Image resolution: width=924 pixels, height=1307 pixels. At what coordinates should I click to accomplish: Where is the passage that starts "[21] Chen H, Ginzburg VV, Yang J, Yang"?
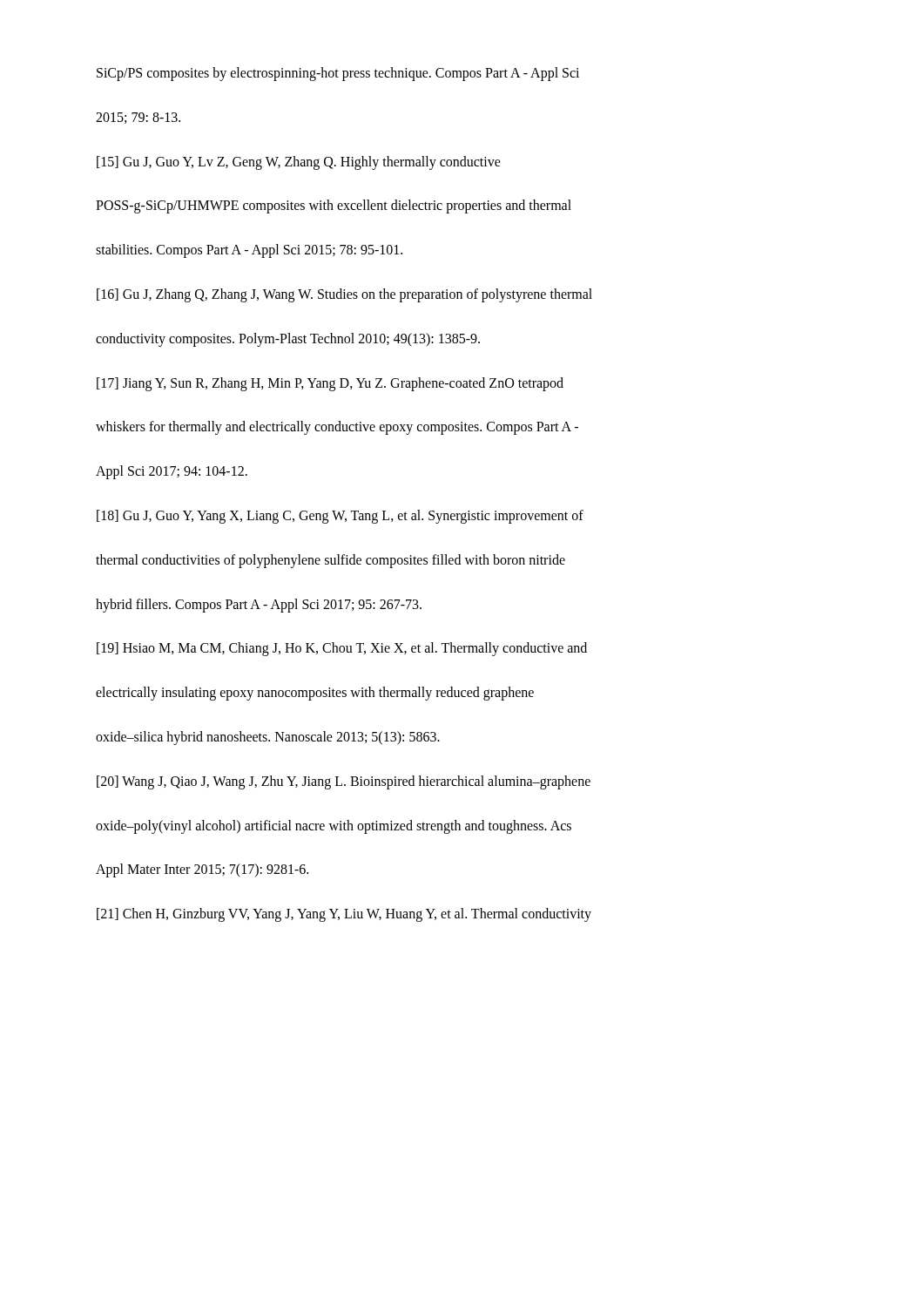click(x=462, y=915)
